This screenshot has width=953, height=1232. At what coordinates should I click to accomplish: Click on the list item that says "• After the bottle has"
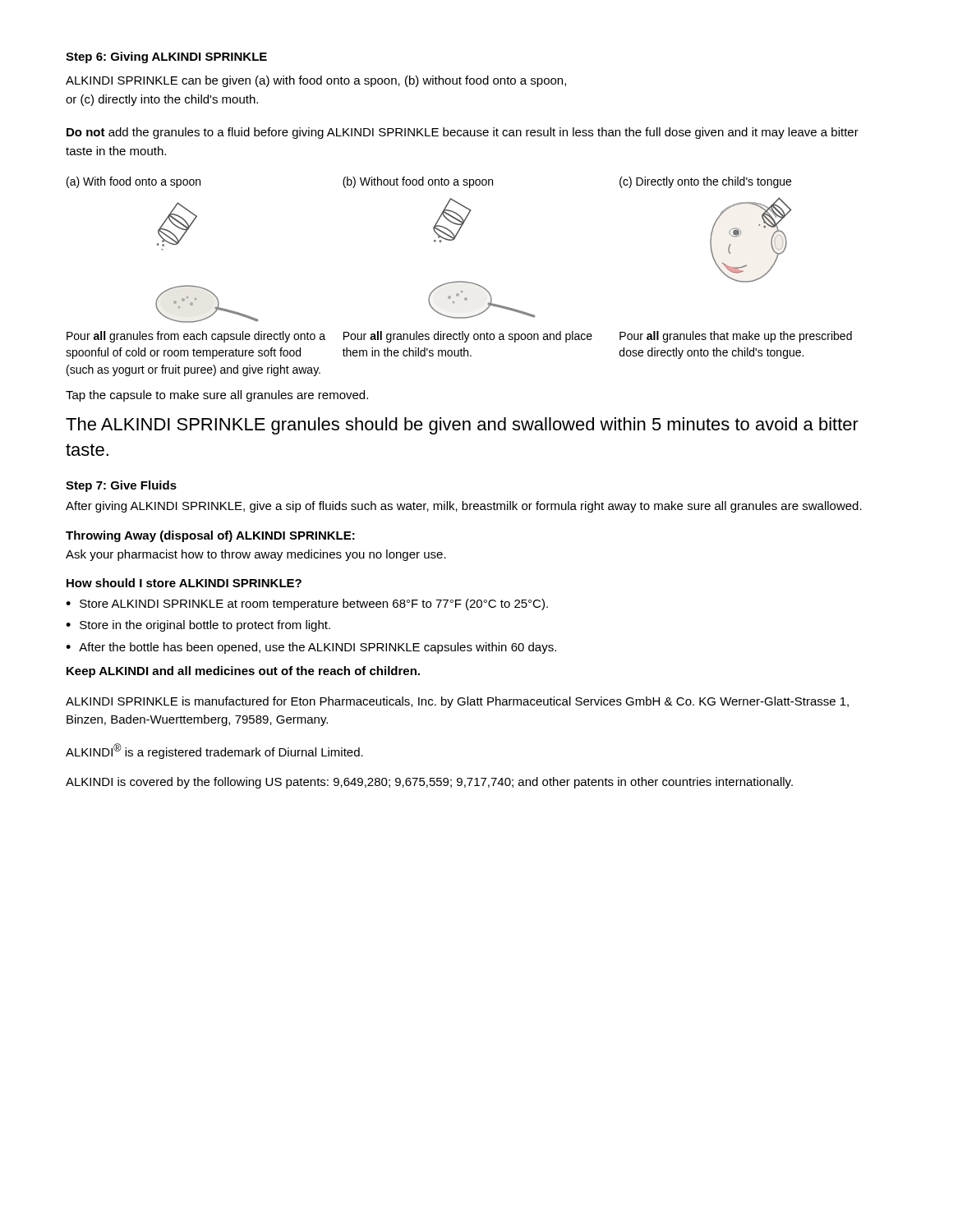[x=312, y=648]
